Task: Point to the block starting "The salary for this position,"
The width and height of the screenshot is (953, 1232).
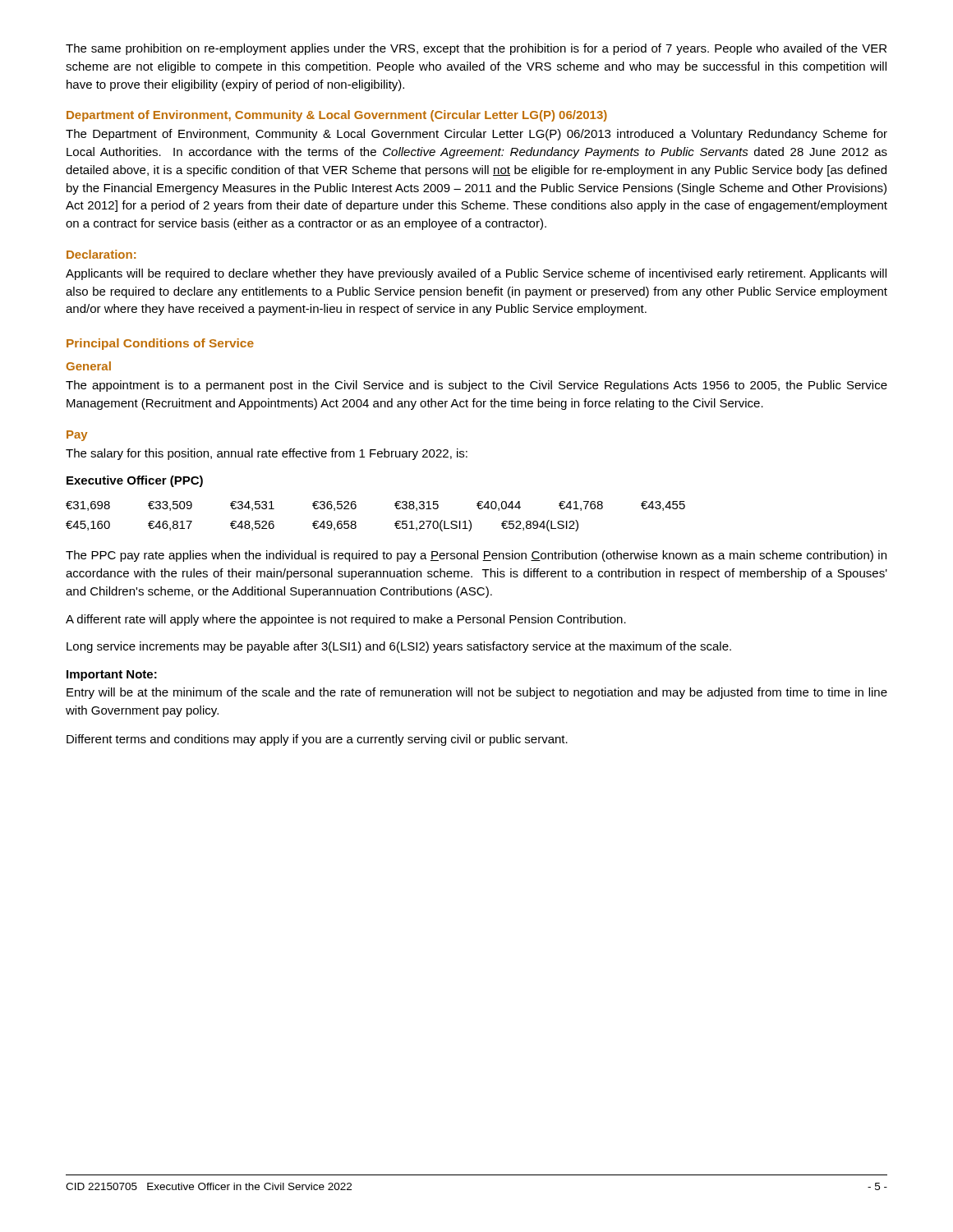Action: pyautogui.click(x=267, y=453)
